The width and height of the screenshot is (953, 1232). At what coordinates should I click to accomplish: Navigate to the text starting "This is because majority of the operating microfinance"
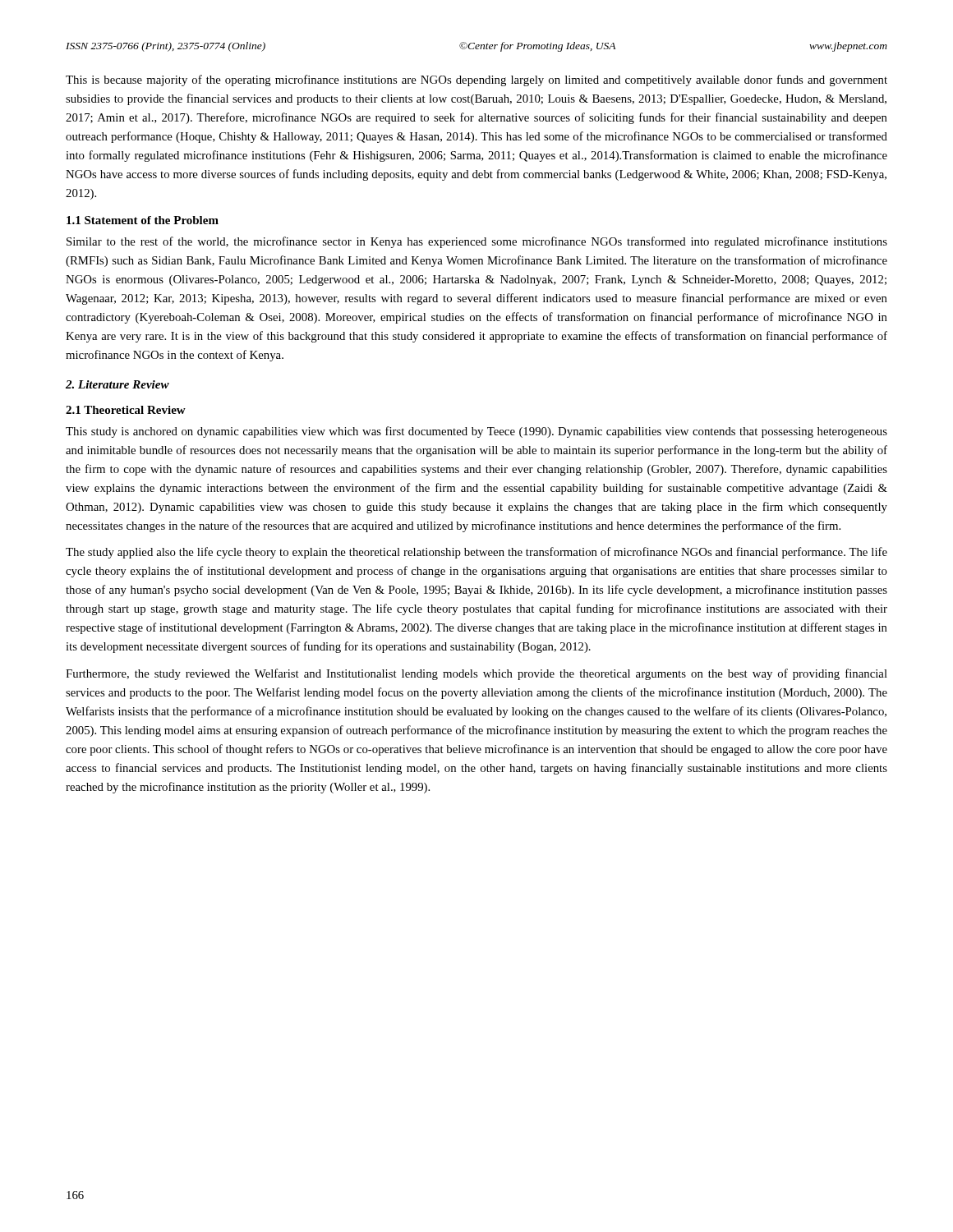tap(476, 136)
